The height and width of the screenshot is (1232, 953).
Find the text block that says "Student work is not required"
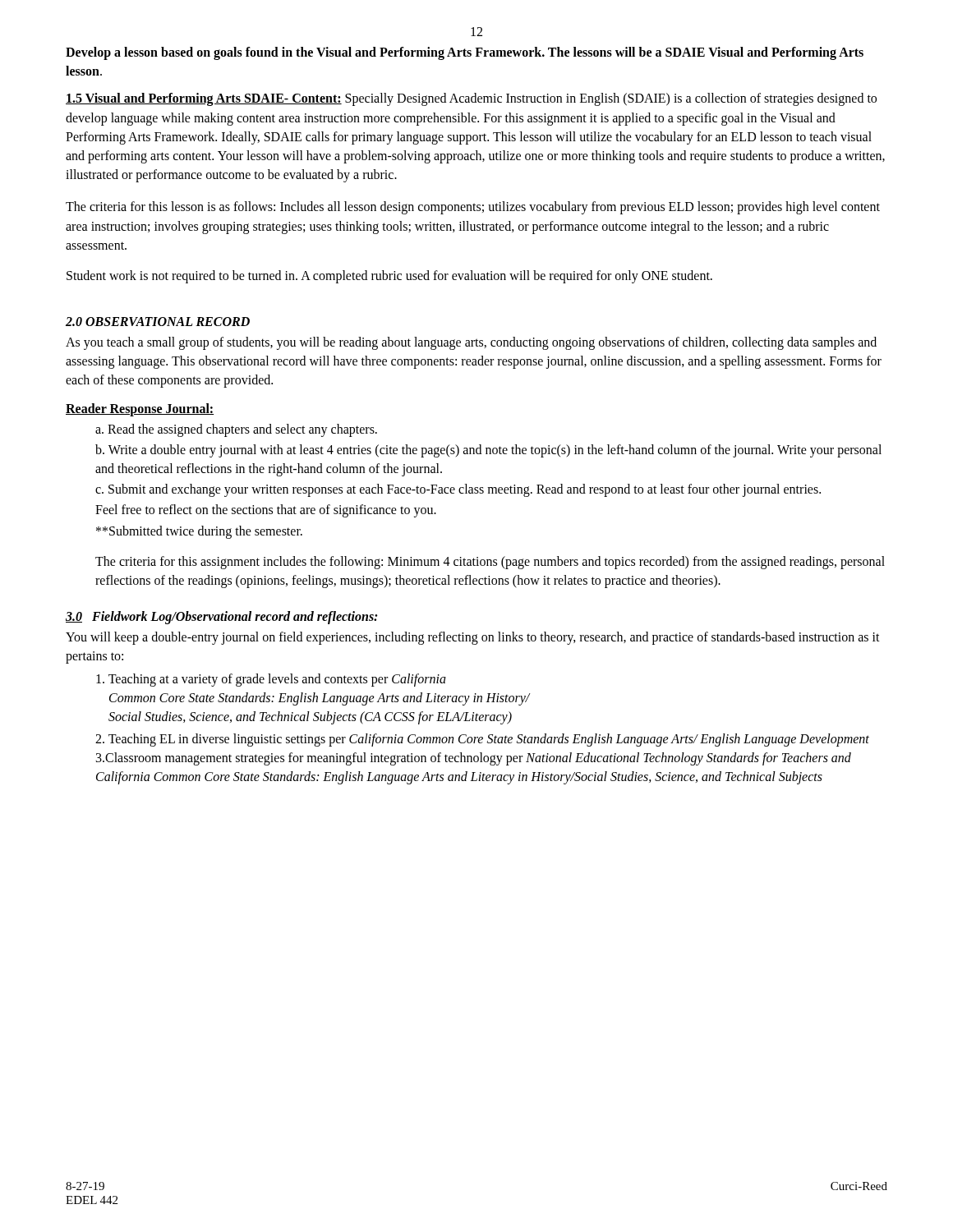tap(389, 275)
